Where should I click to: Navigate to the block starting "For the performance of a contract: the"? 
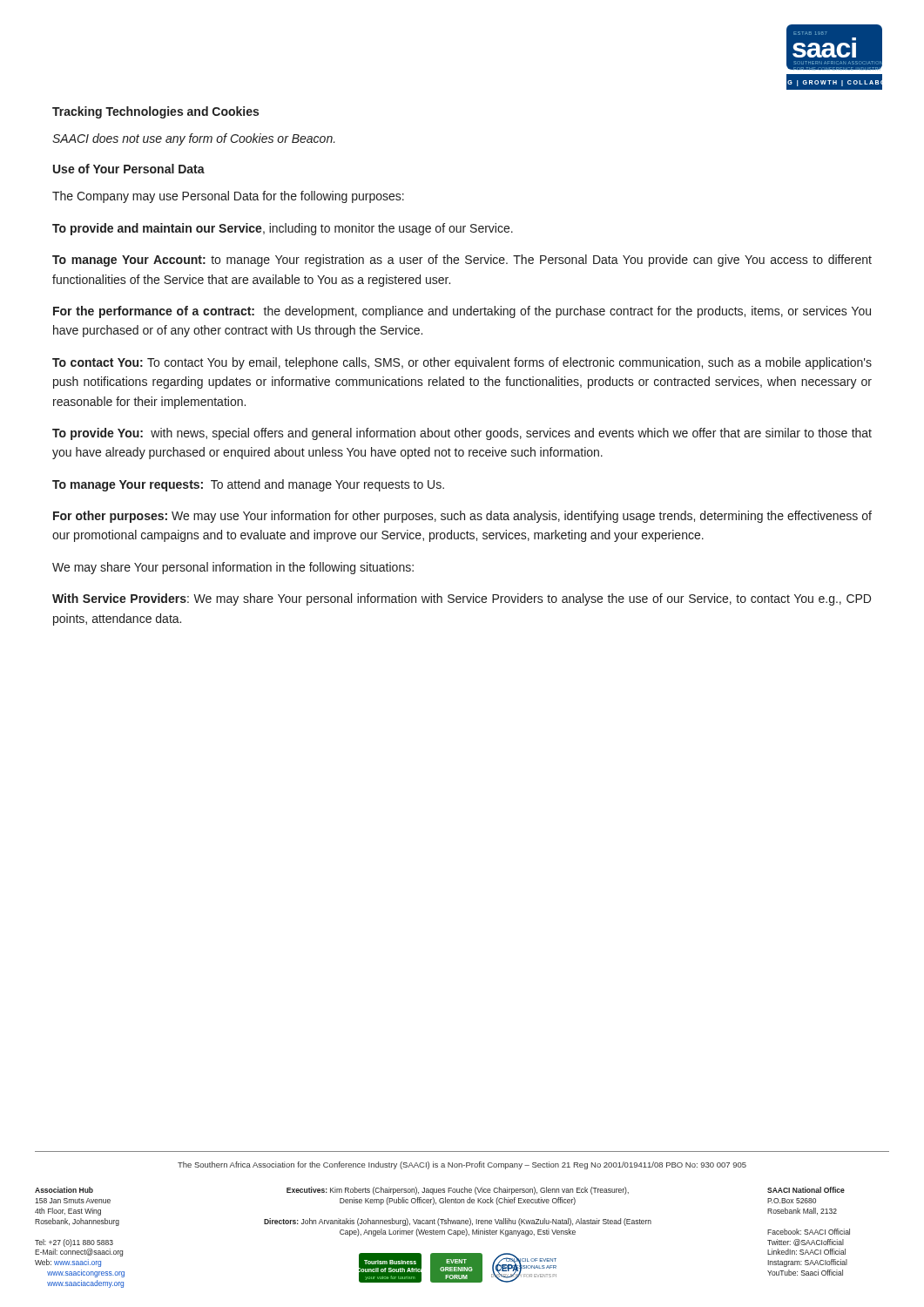point(462,321)
